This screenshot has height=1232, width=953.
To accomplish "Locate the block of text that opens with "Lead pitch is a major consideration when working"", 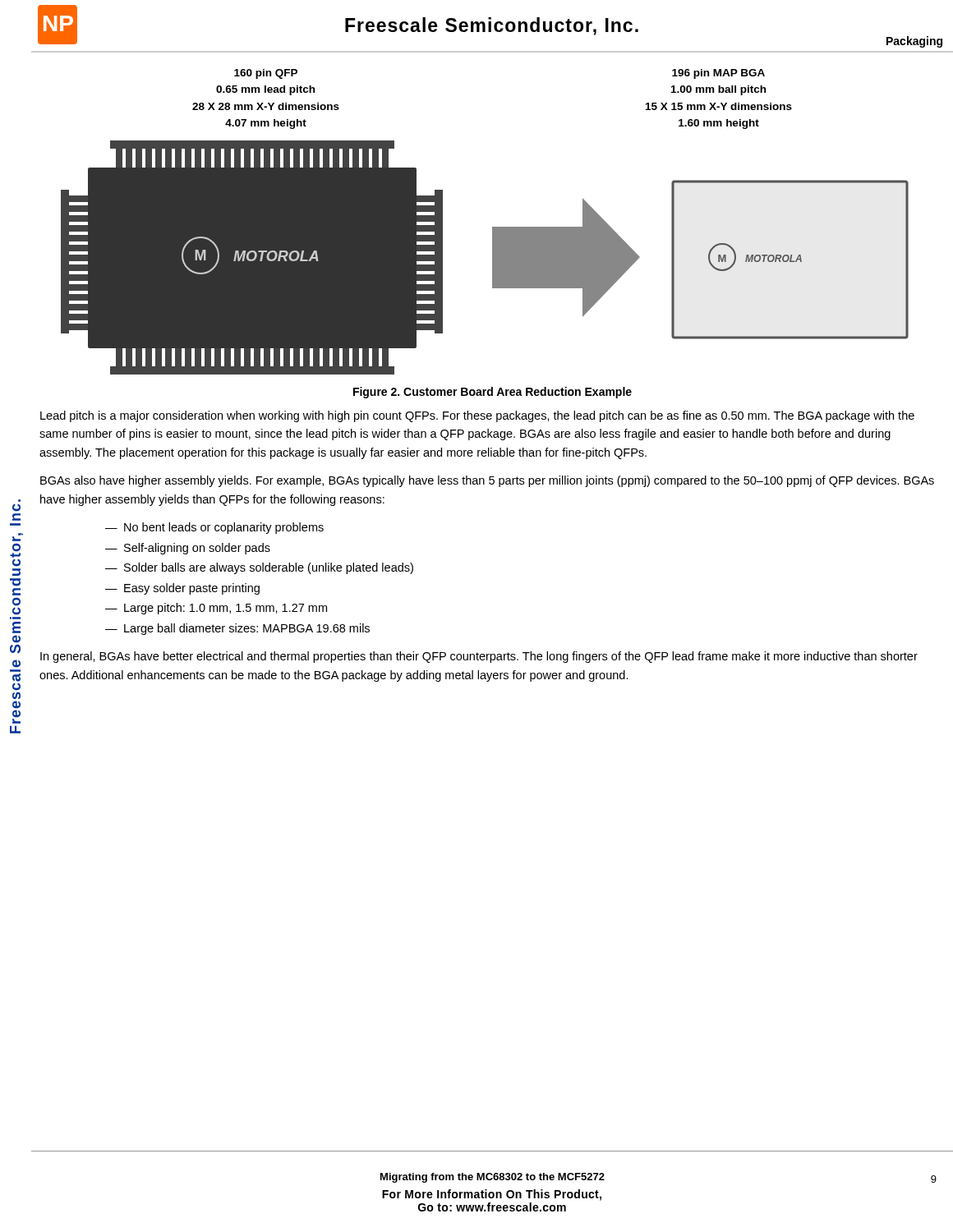I will (x=477, y=434).
